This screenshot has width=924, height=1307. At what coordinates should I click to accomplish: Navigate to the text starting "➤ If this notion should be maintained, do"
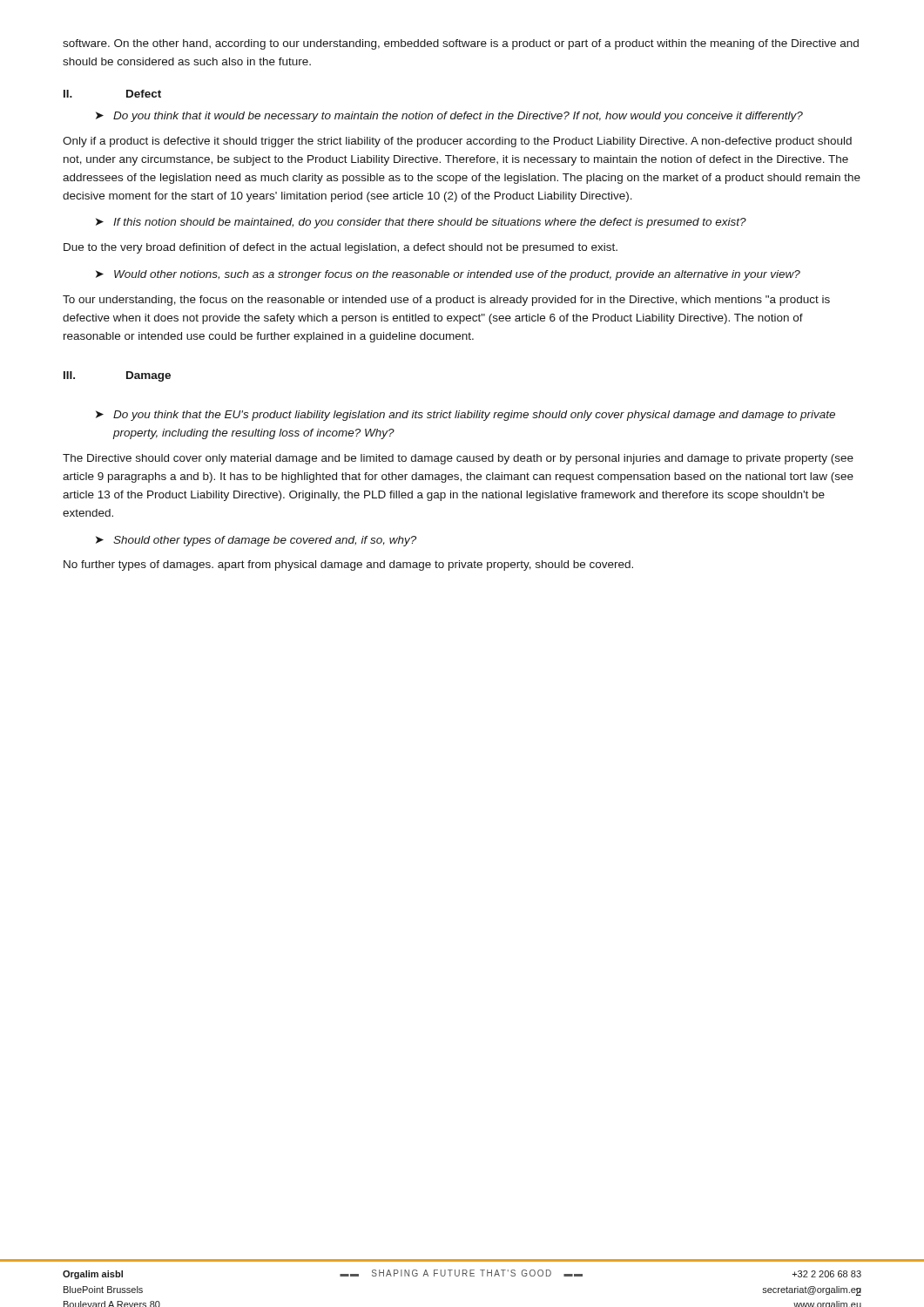point(420,223)
